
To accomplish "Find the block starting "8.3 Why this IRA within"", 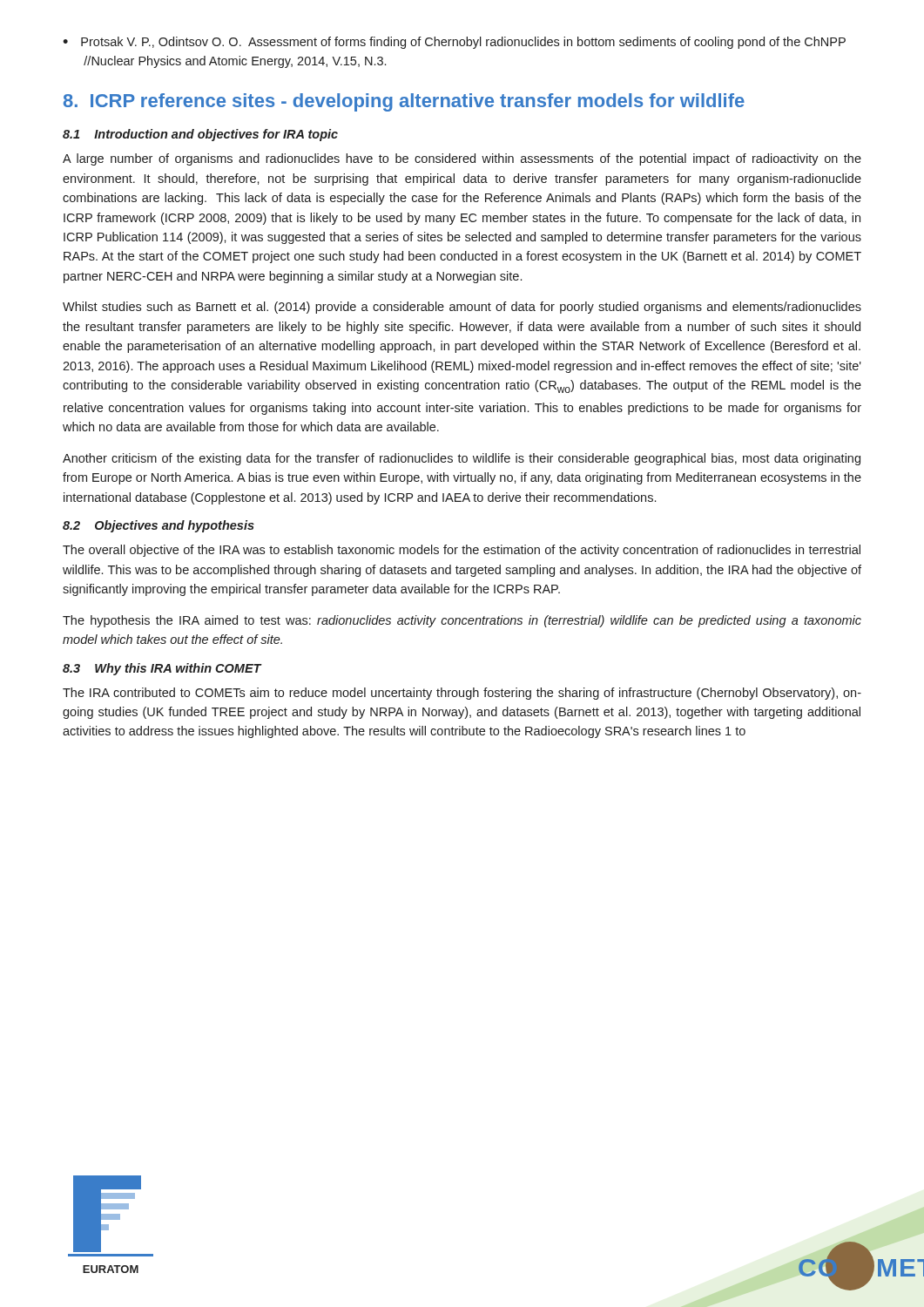I will pyautogui.click(x=162, y=668).
